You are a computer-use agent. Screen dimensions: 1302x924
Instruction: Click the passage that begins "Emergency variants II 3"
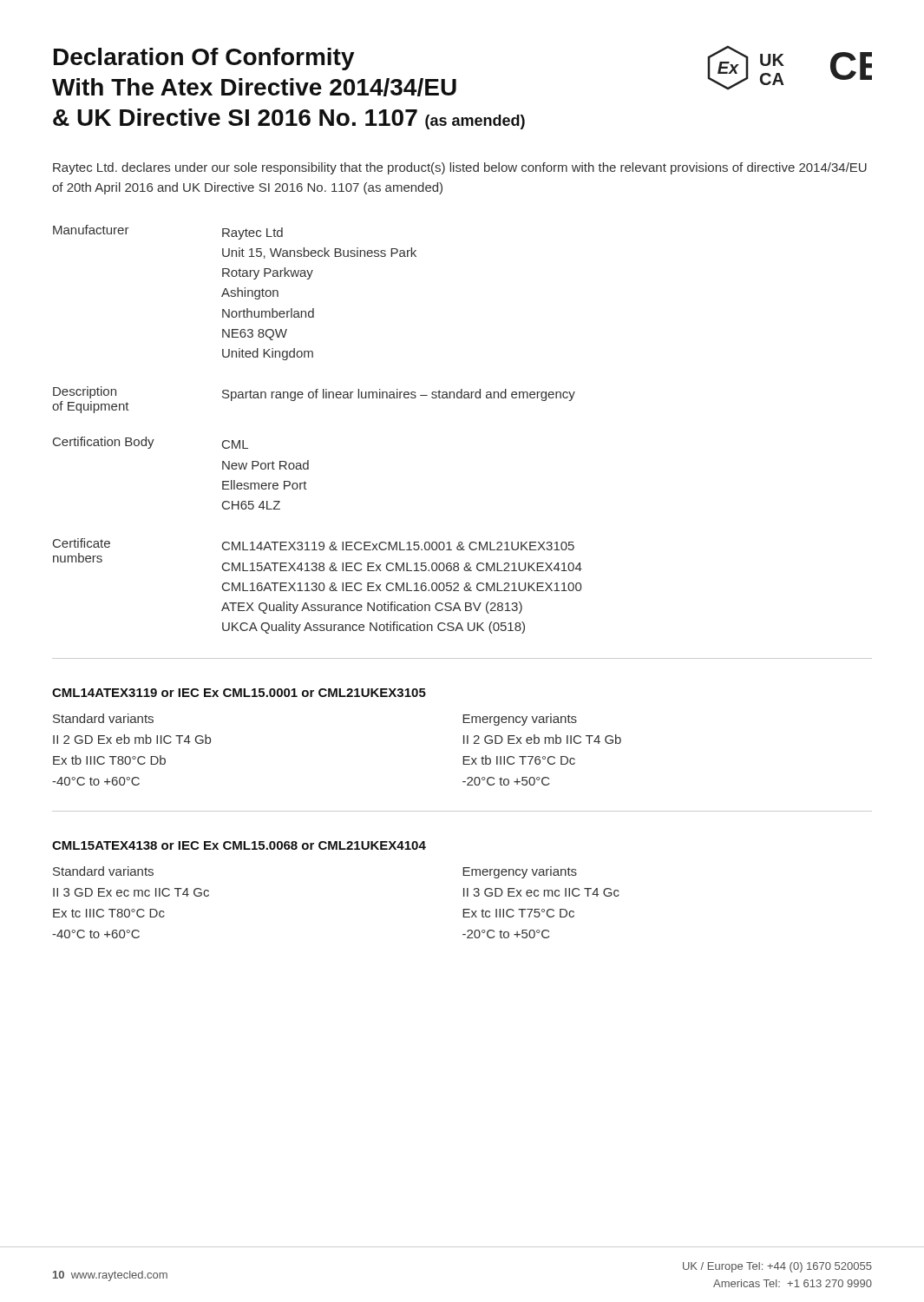pos(541,902)
